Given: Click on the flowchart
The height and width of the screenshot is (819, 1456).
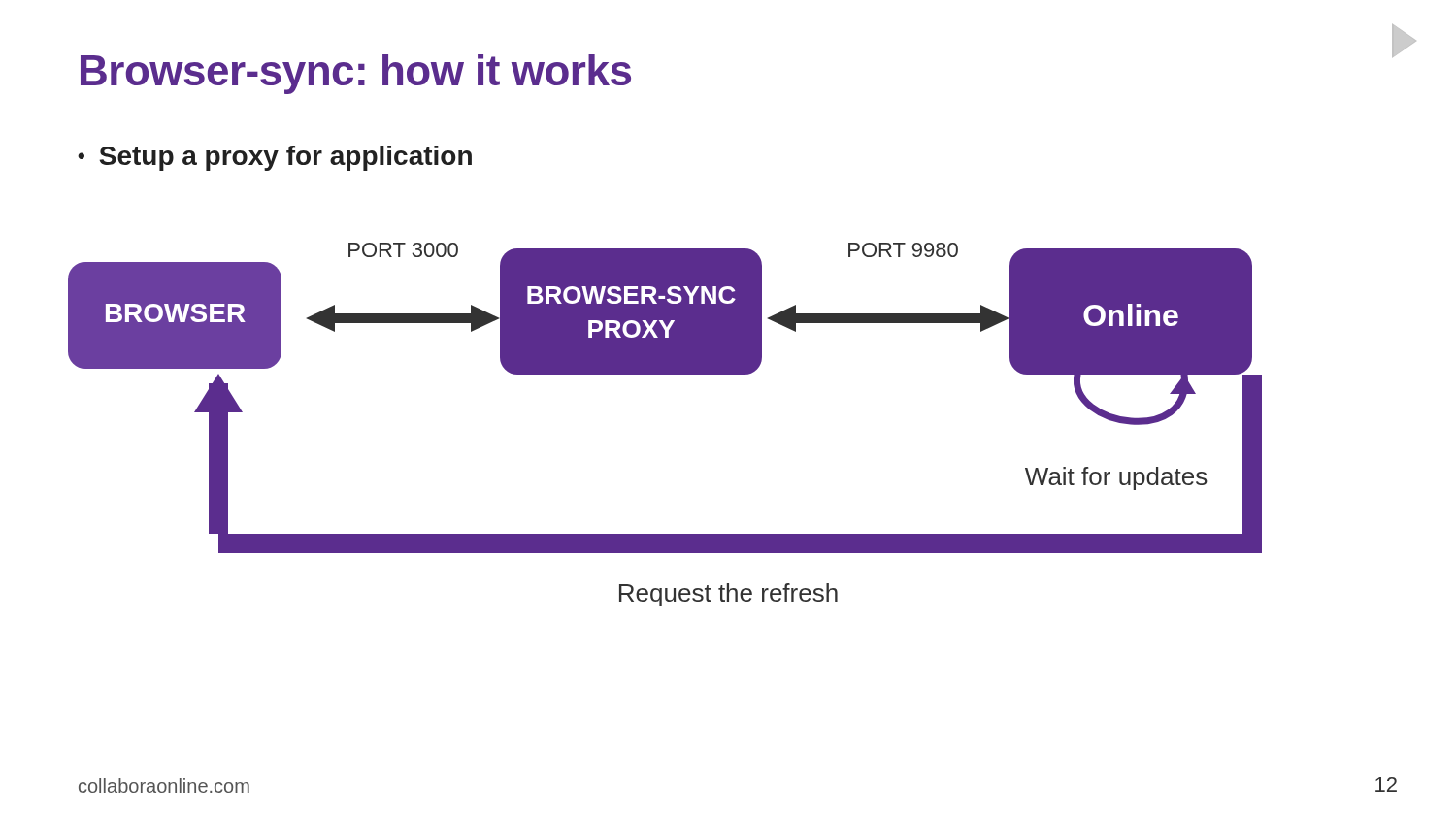Looking at the screenshot, I should point(728,408).
